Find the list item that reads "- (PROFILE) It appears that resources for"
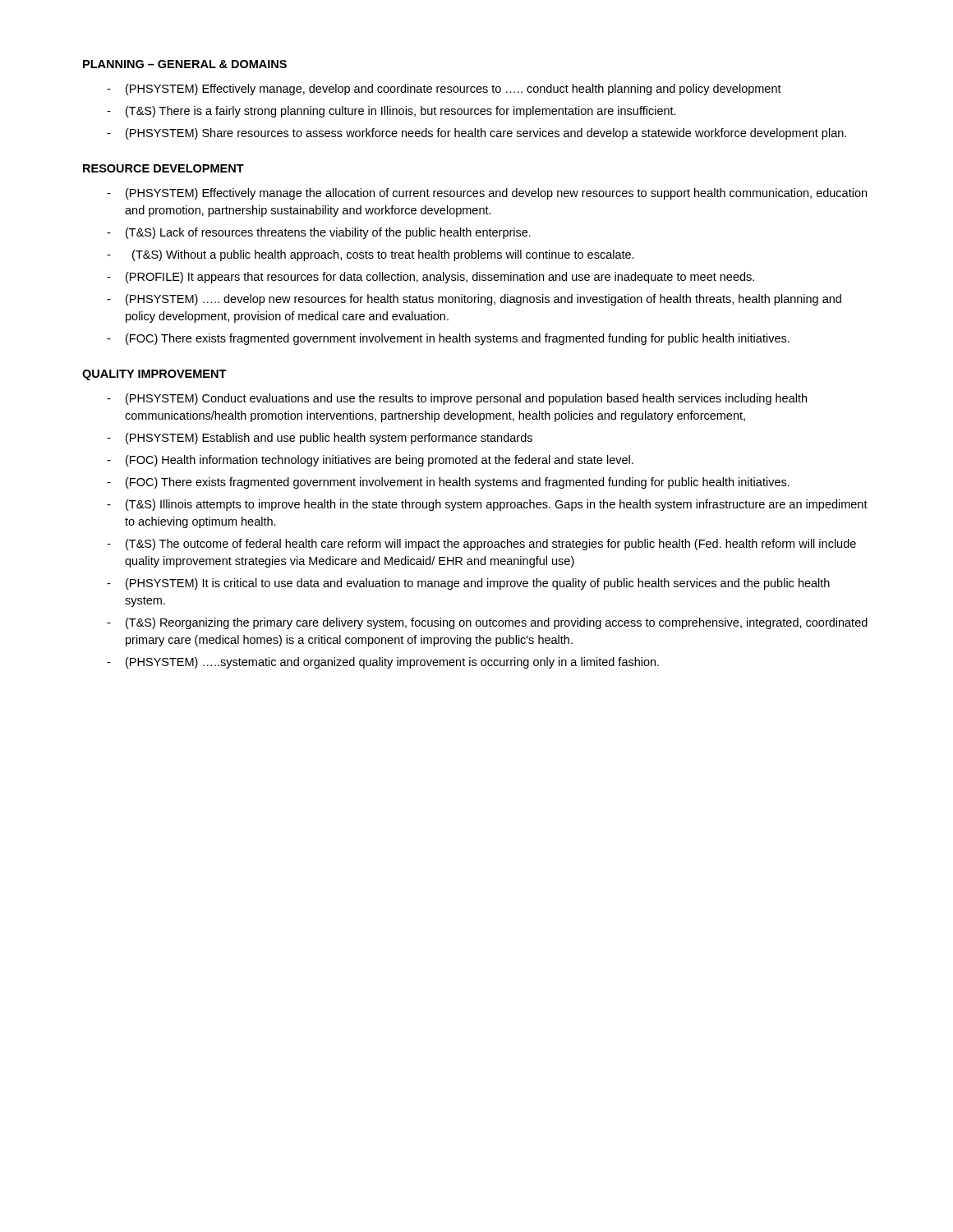The width and height of the screenshot is (953, 1232). point(489,277)
